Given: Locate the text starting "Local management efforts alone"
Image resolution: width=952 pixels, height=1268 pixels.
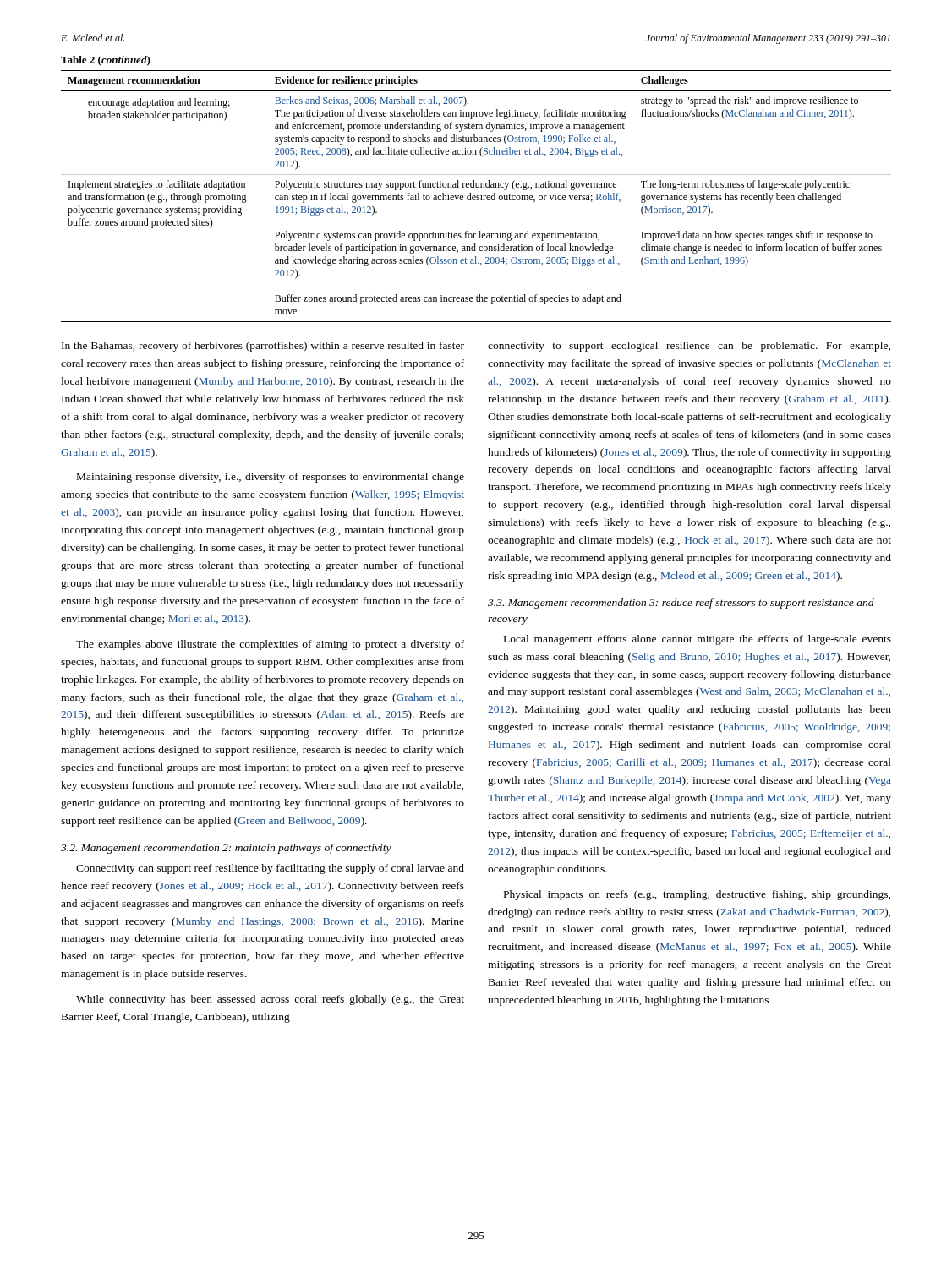Looking at the screenshot, I should pyautogui.click(x=689, y=820).
